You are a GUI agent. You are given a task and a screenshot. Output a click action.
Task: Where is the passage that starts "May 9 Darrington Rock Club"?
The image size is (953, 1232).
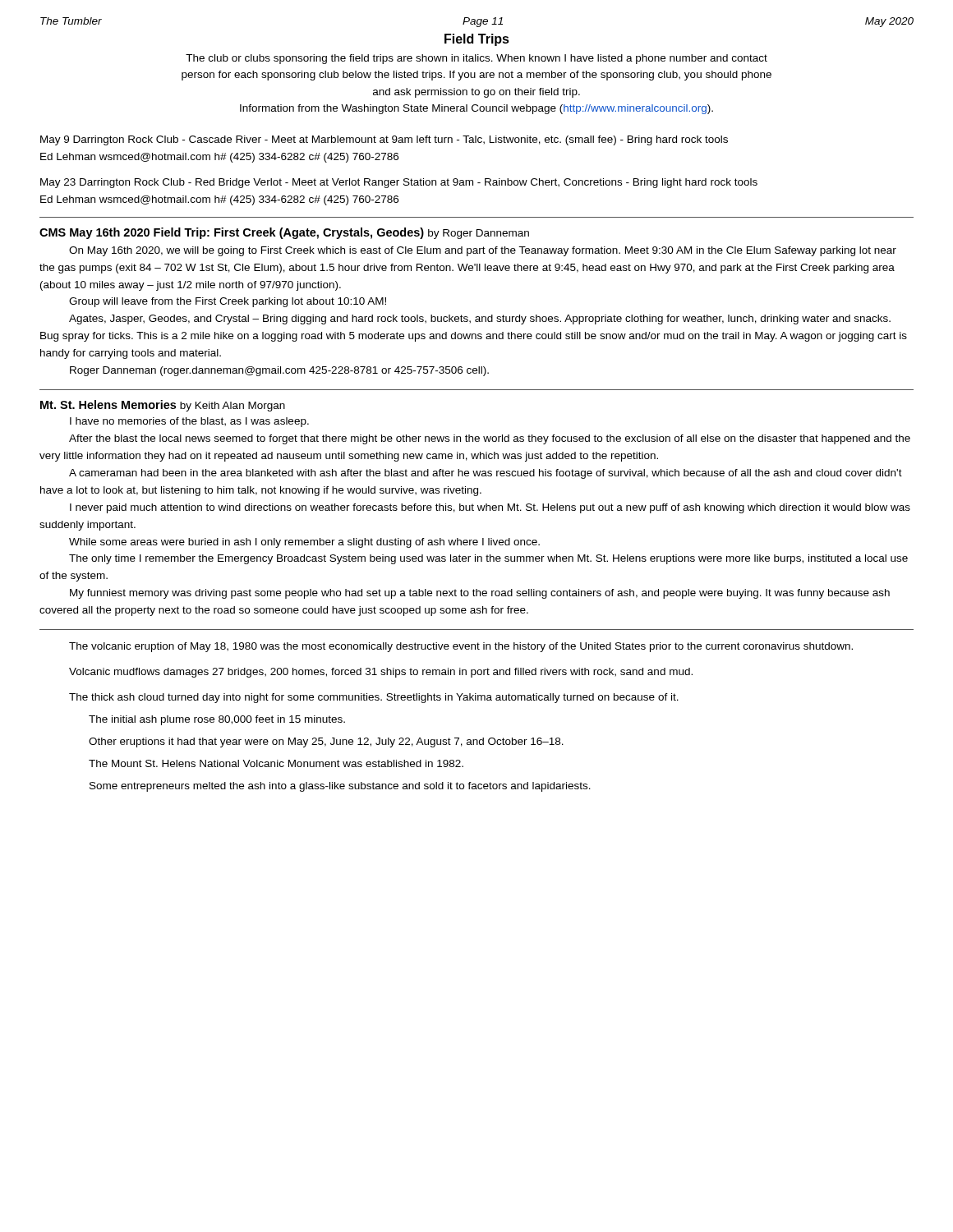click(x=384, y=148)
